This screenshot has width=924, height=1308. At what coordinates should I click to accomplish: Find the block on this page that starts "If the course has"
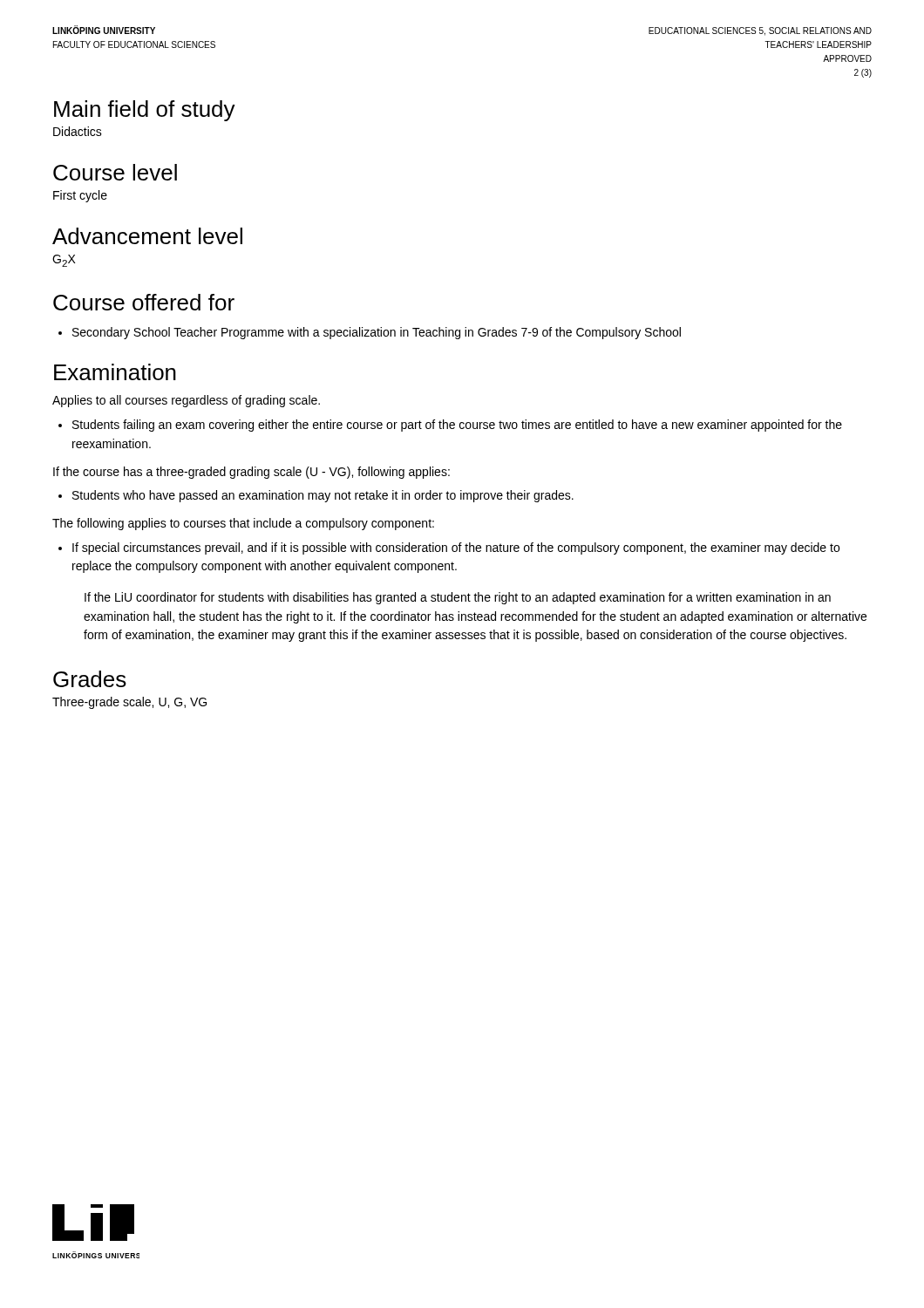[251, 471]
